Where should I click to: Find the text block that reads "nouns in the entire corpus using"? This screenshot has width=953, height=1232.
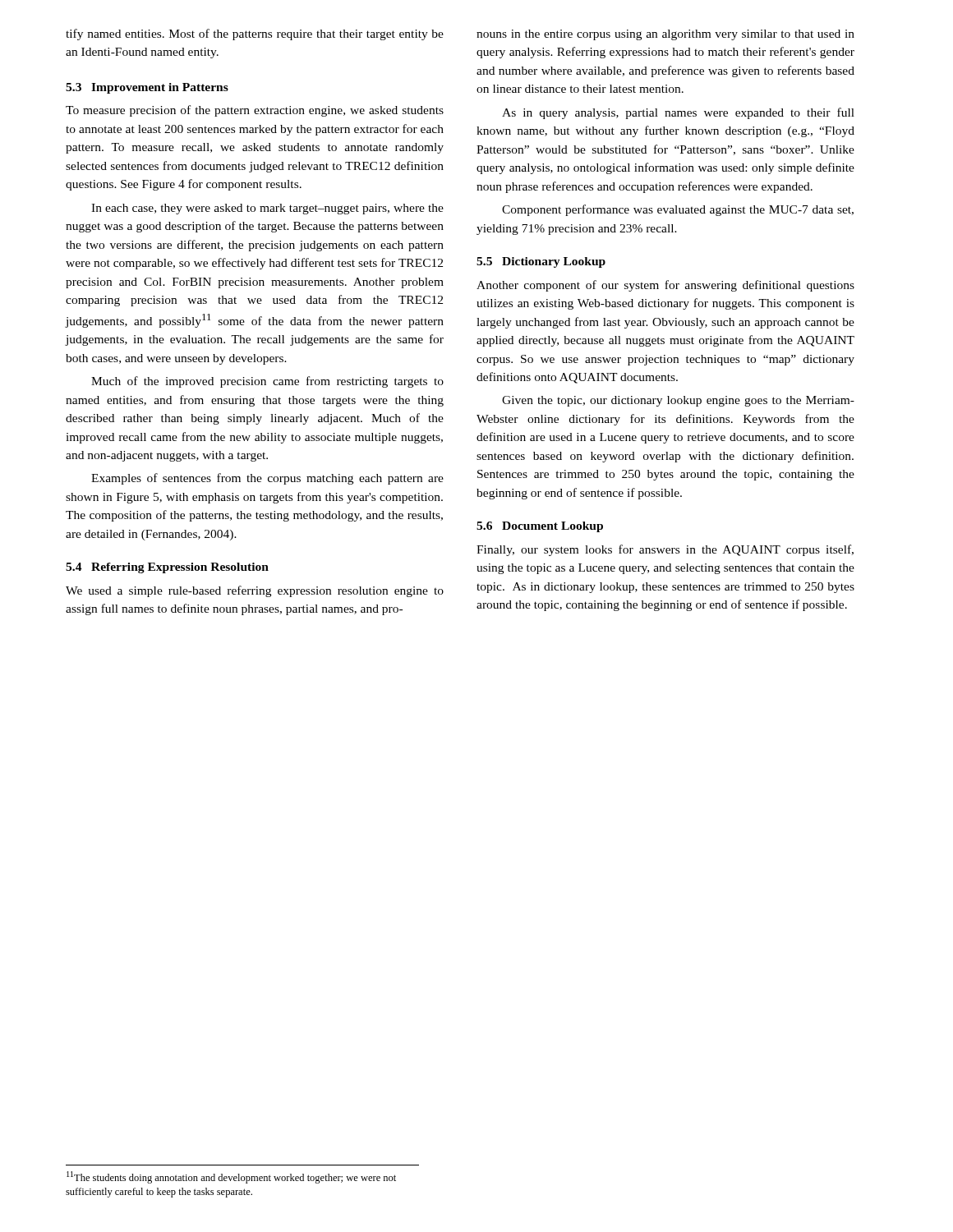pos(665,131)
